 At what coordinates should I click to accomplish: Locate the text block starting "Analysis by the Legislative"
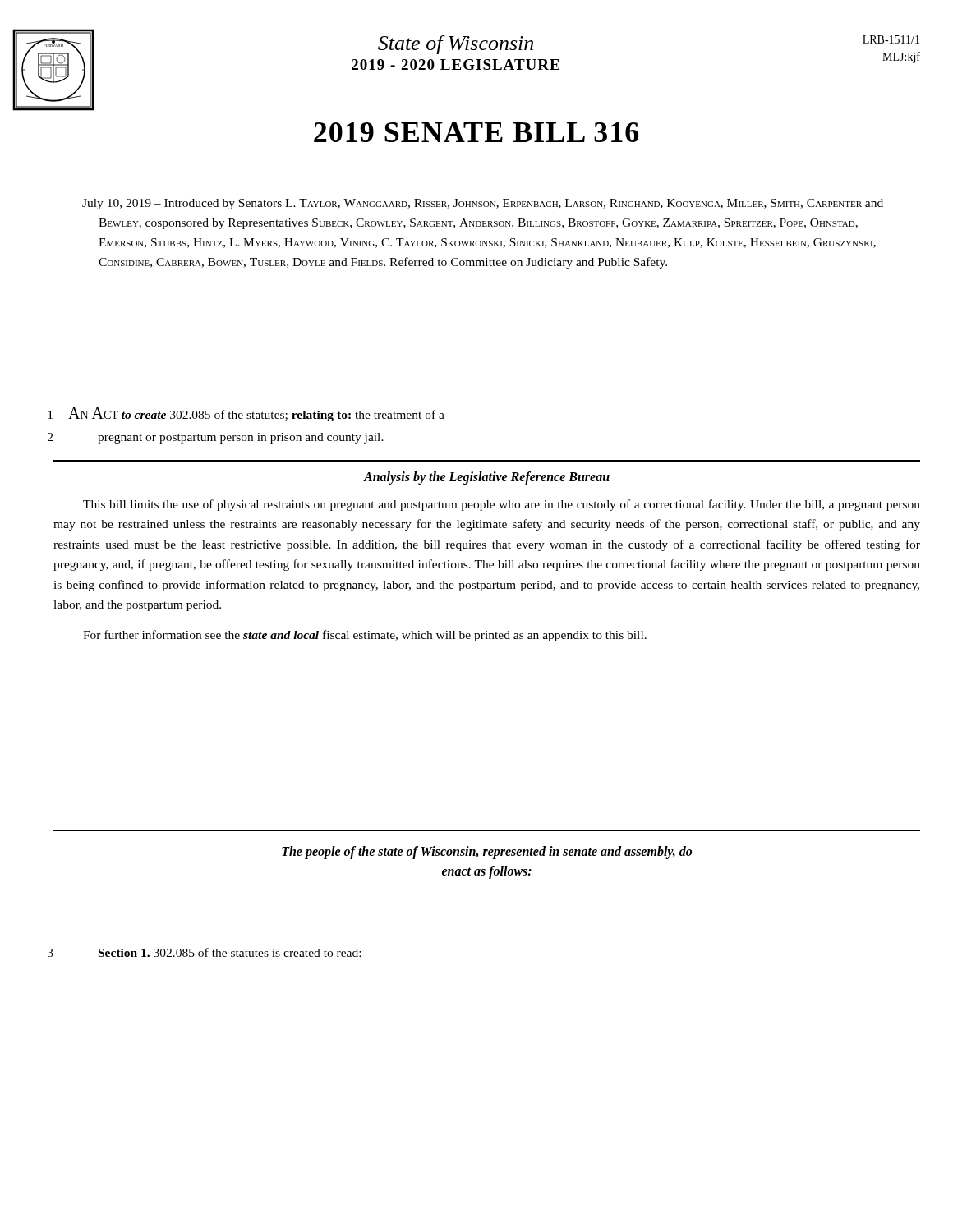click(x=487, y=477)
